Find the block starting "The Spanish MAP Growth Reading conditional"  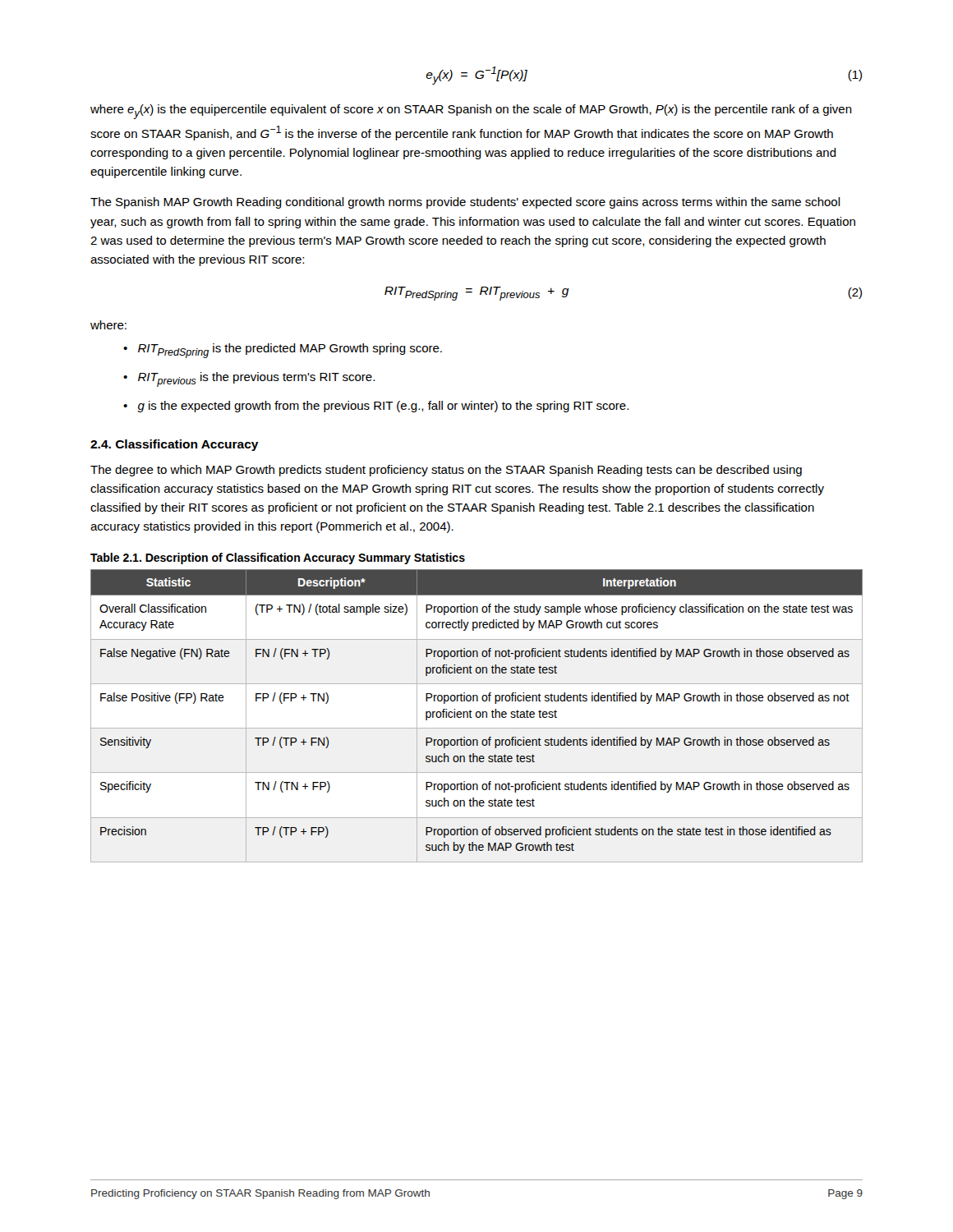[x=473, y=231]
